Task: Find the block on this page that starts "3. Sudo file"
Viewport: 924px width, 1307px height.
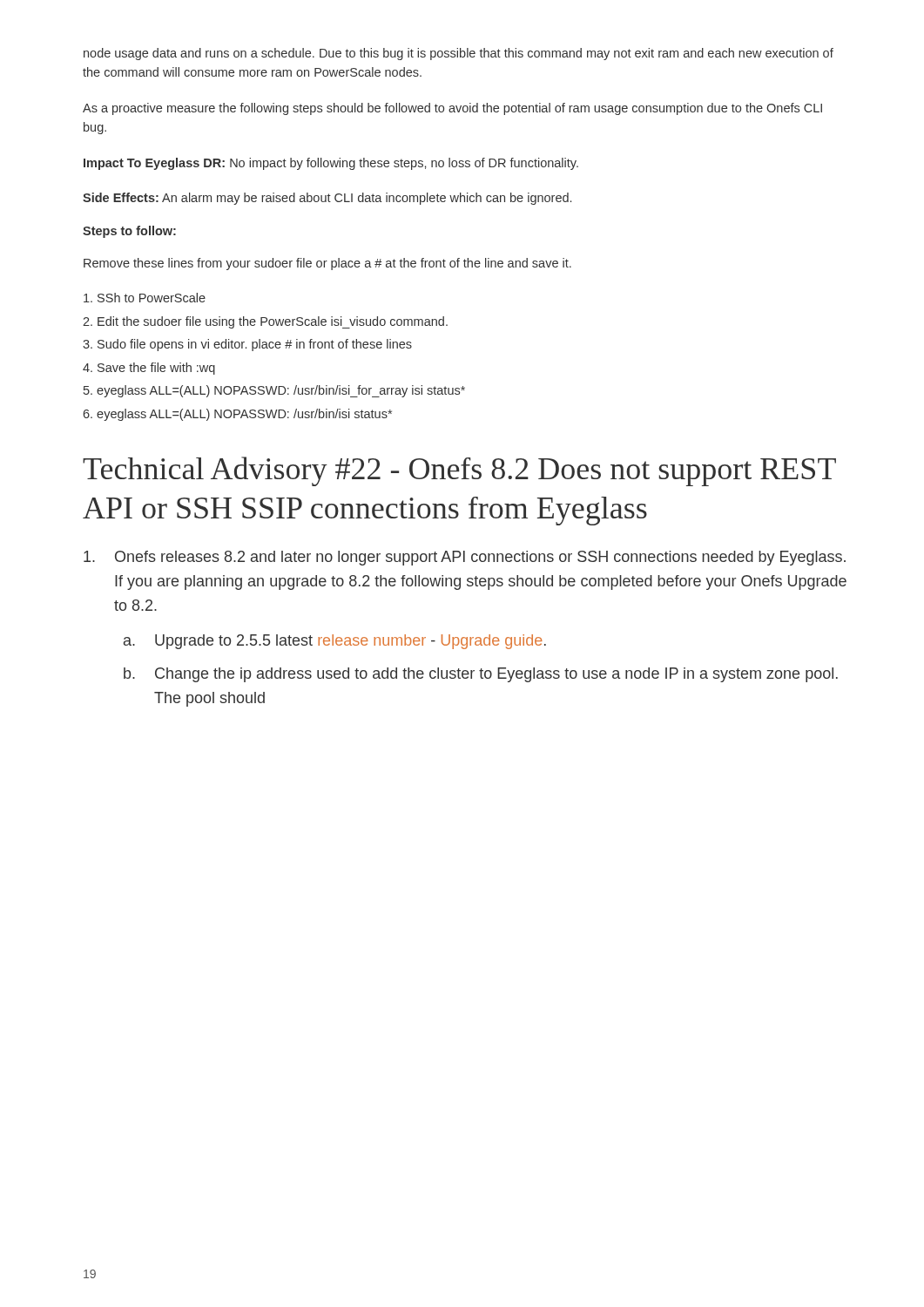Action: (x=247, y=344)
